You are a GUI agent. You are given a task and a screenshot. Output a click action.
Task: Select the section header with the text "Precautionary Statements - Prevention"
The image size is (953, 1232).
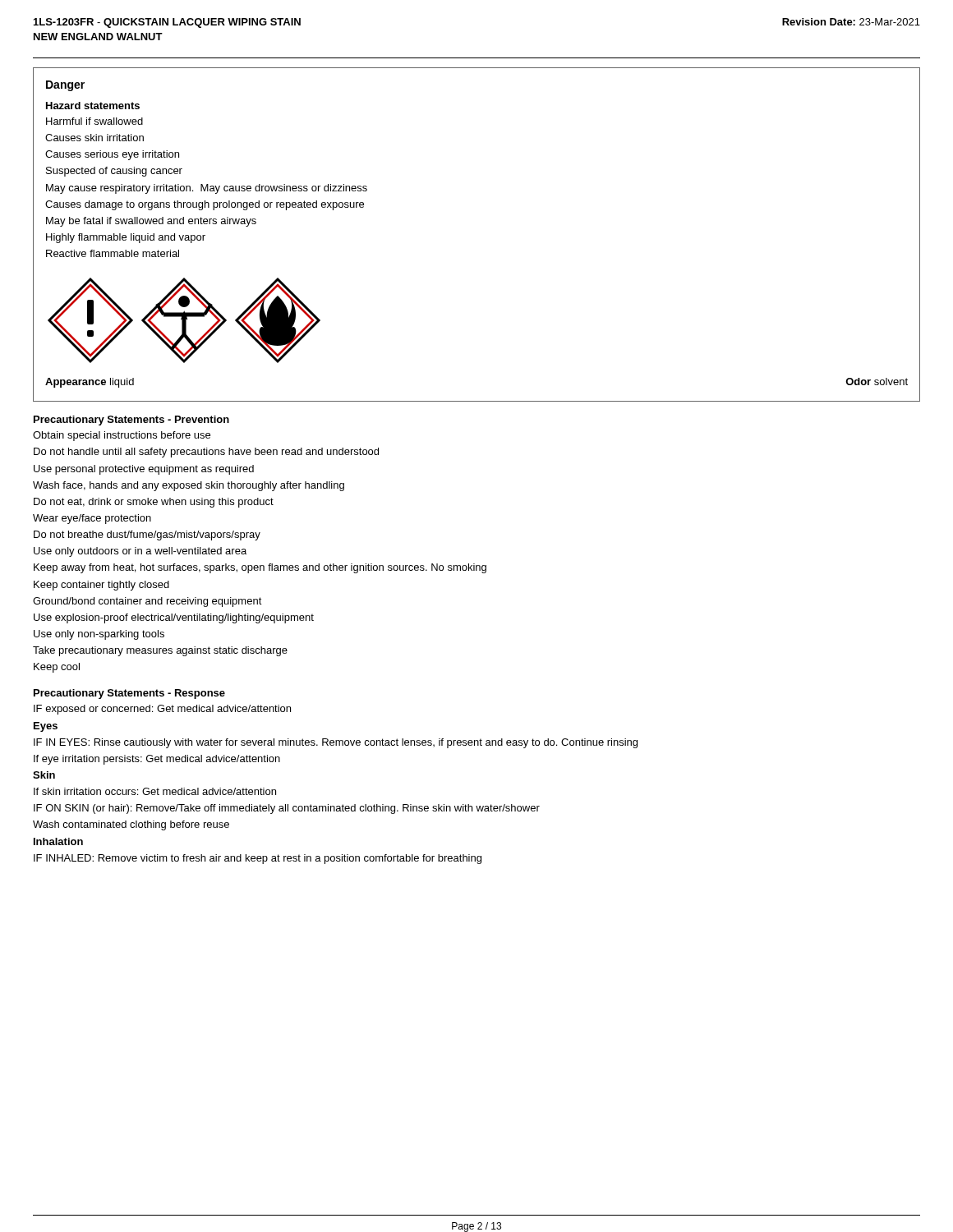131,419
